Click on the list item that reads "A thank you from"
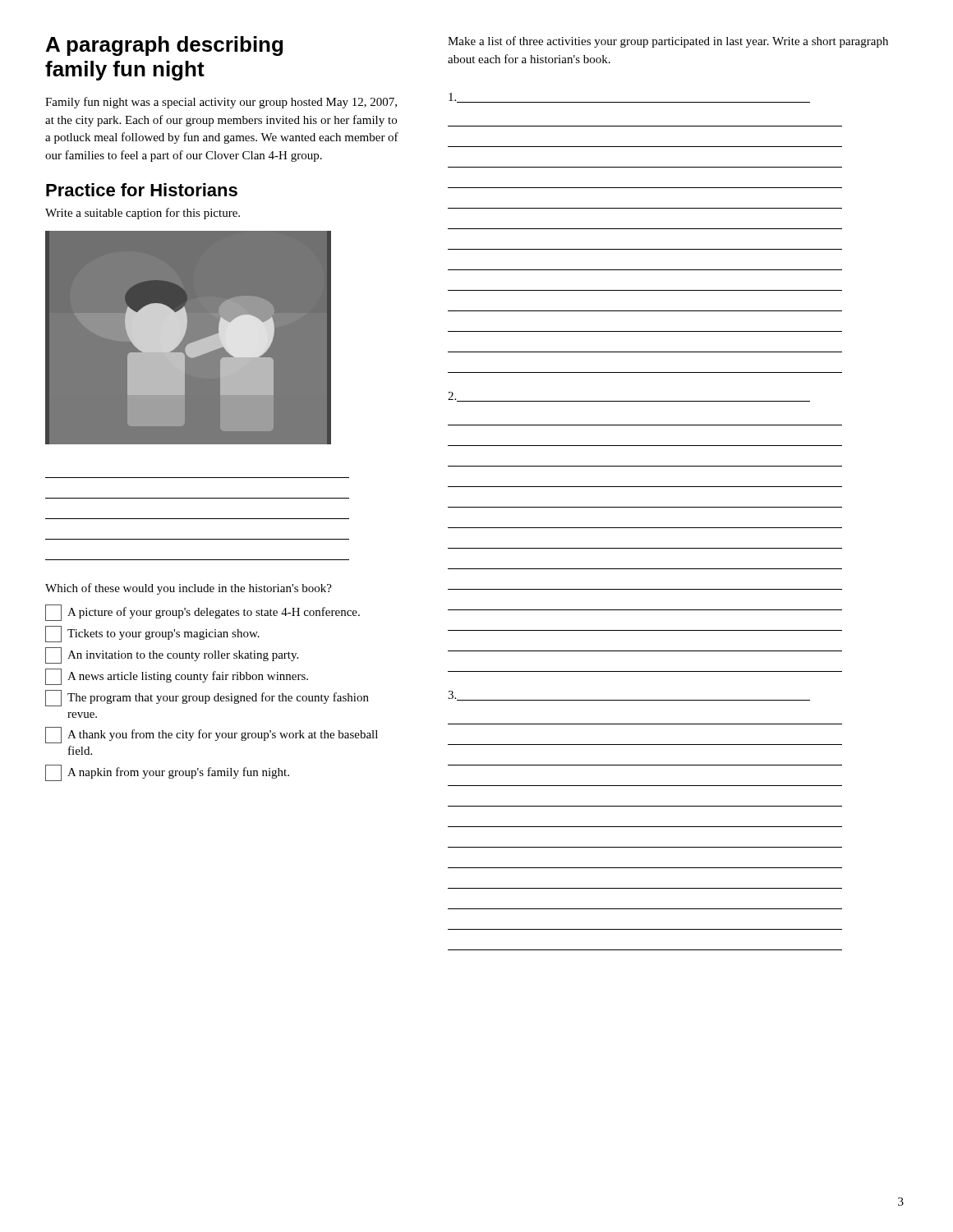This screenshot has height=1232, width=953. [222, 743]
